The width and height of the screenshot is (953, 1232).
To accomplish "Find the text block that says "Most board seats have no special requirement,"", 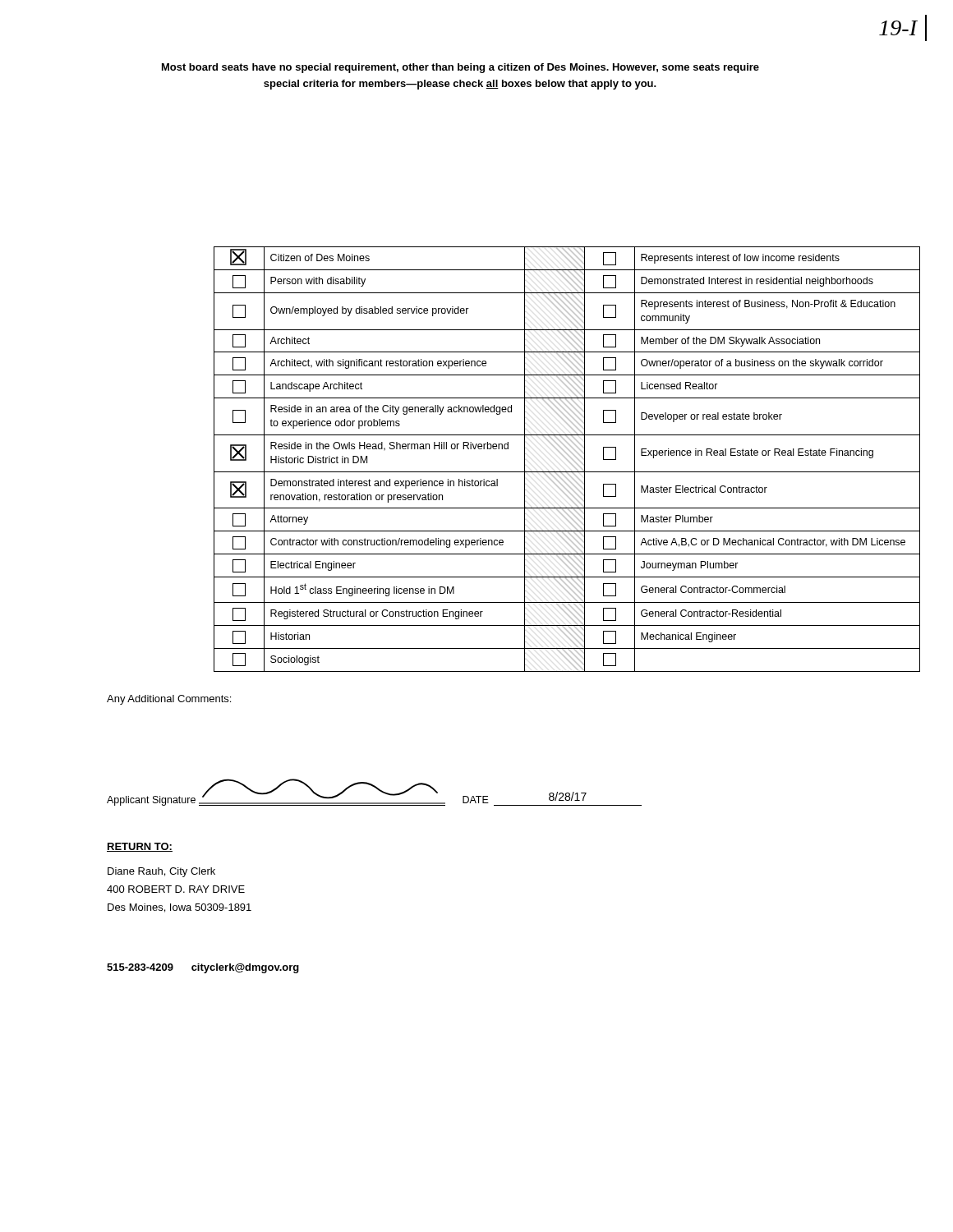I will point(460,75).
